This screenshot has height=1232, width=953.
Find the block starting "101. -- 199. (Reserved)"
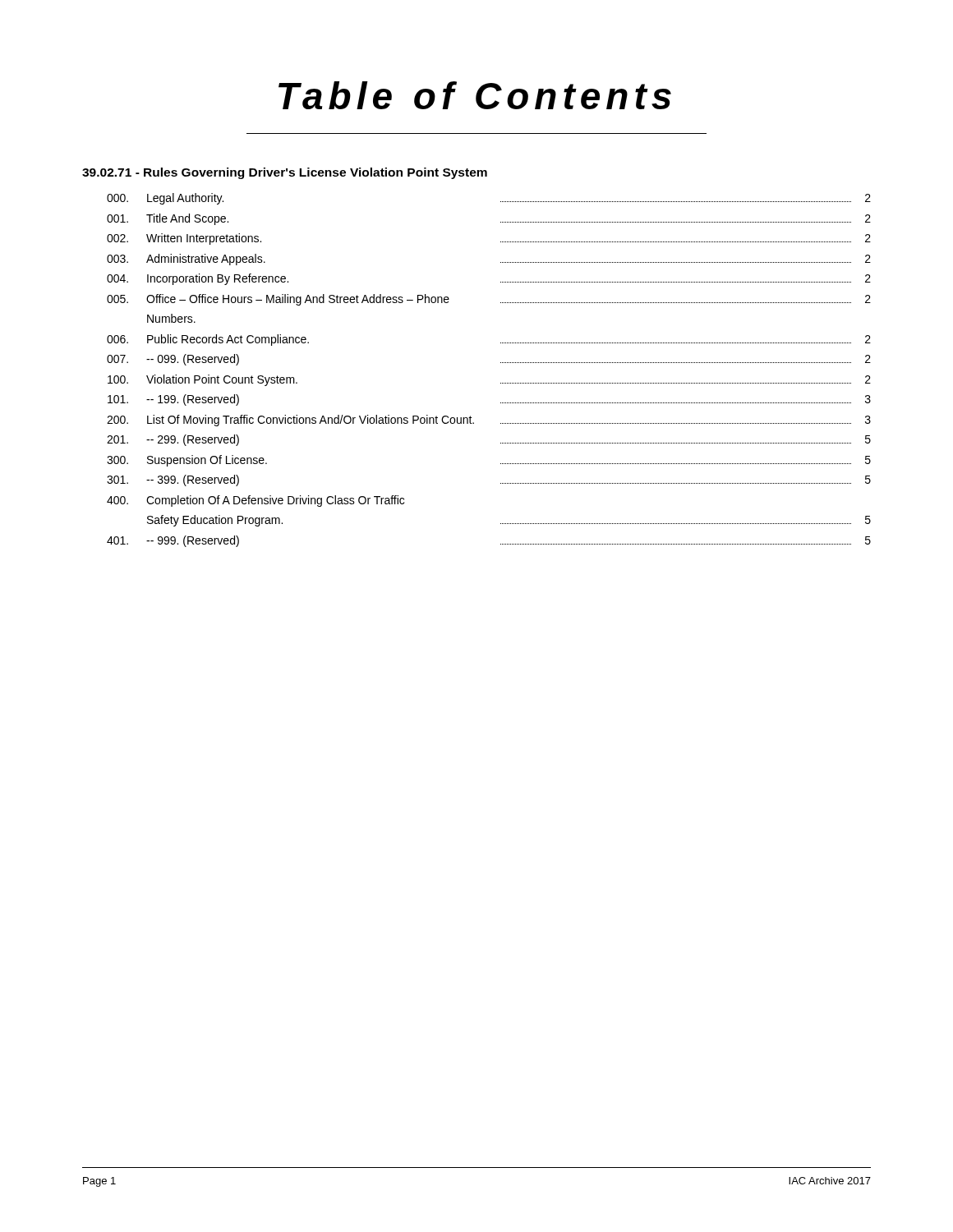pyautogui.click(x=489, y=399)
